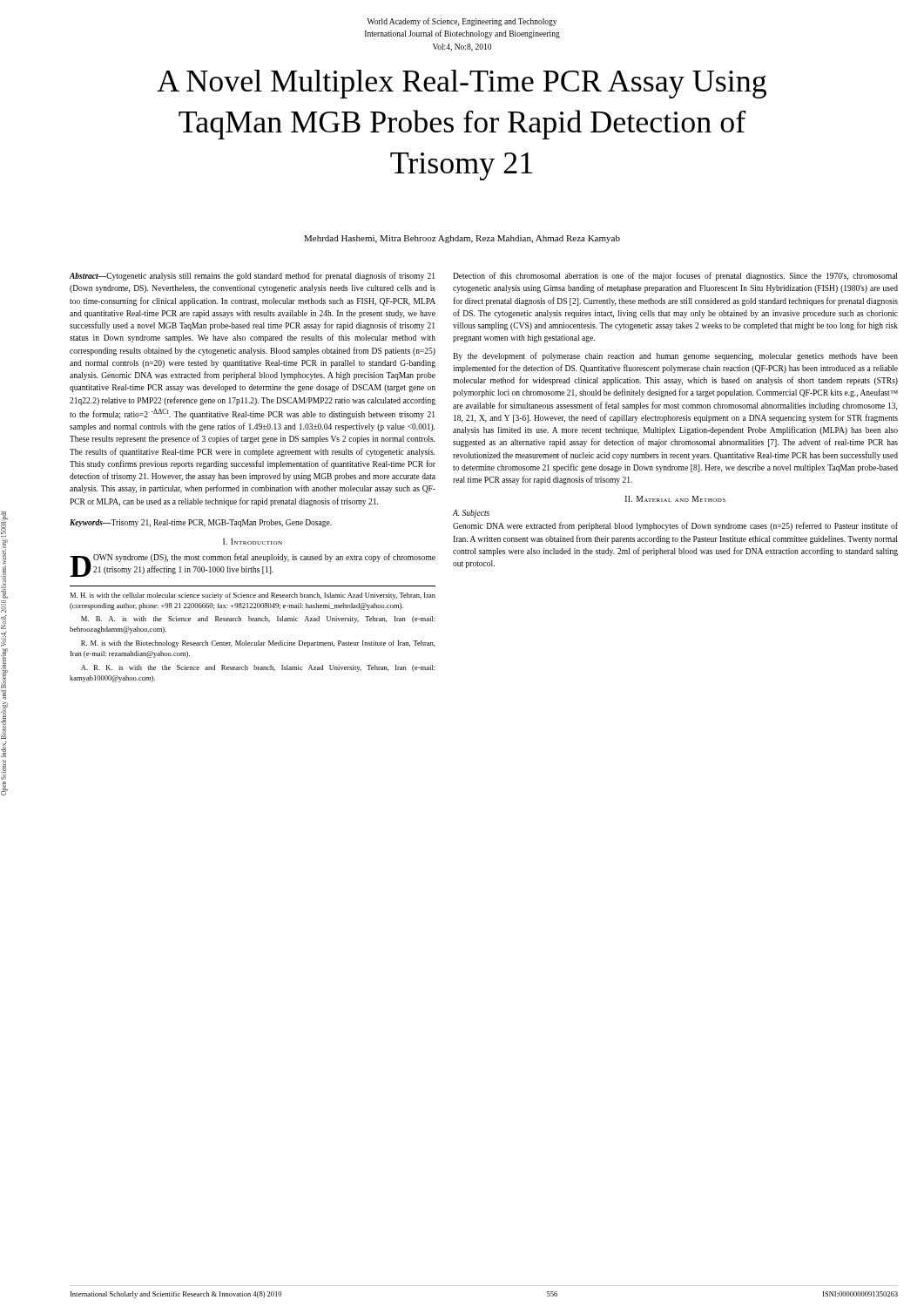This screenshot has height=1307, width=924.
Task: Navigate to the element starting "By the development of polymerase"
Action: pyautogui.click(x=675, y=418)
